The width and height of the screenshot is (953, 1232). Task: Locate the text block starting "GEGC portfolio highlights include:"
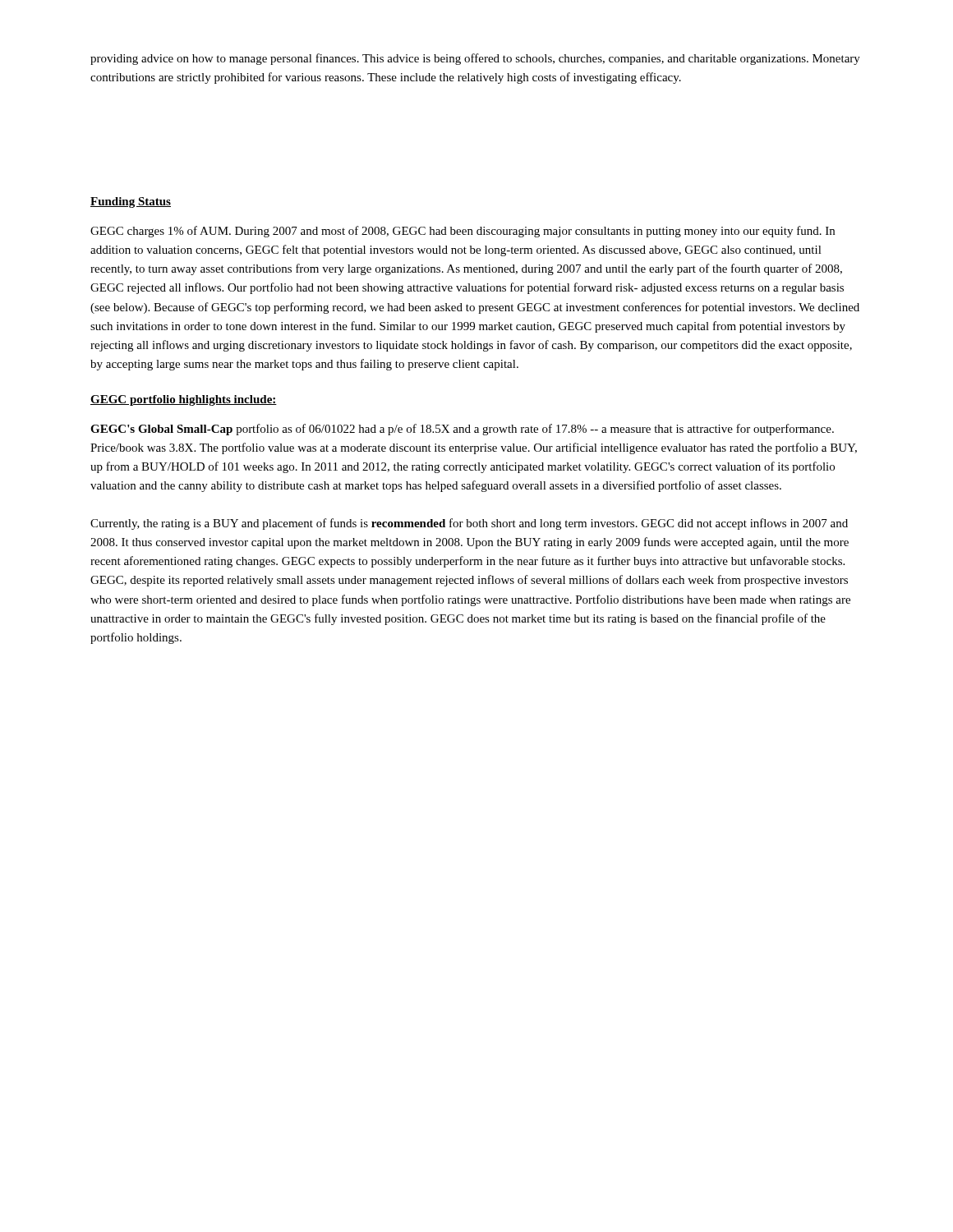coord(183,399)
